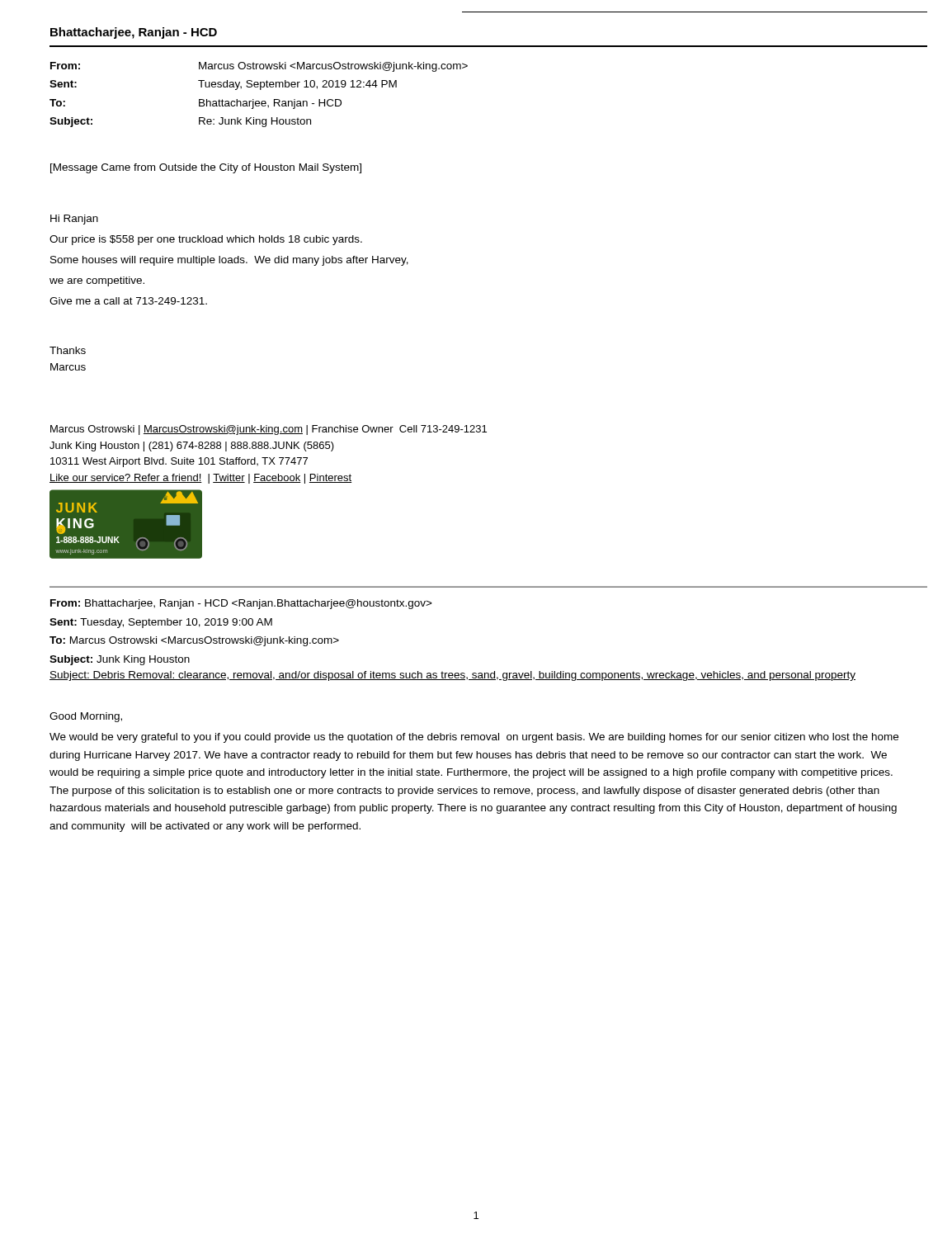
Task: Click on the text that reads "Good Morning,"
Action: point(86,716)
